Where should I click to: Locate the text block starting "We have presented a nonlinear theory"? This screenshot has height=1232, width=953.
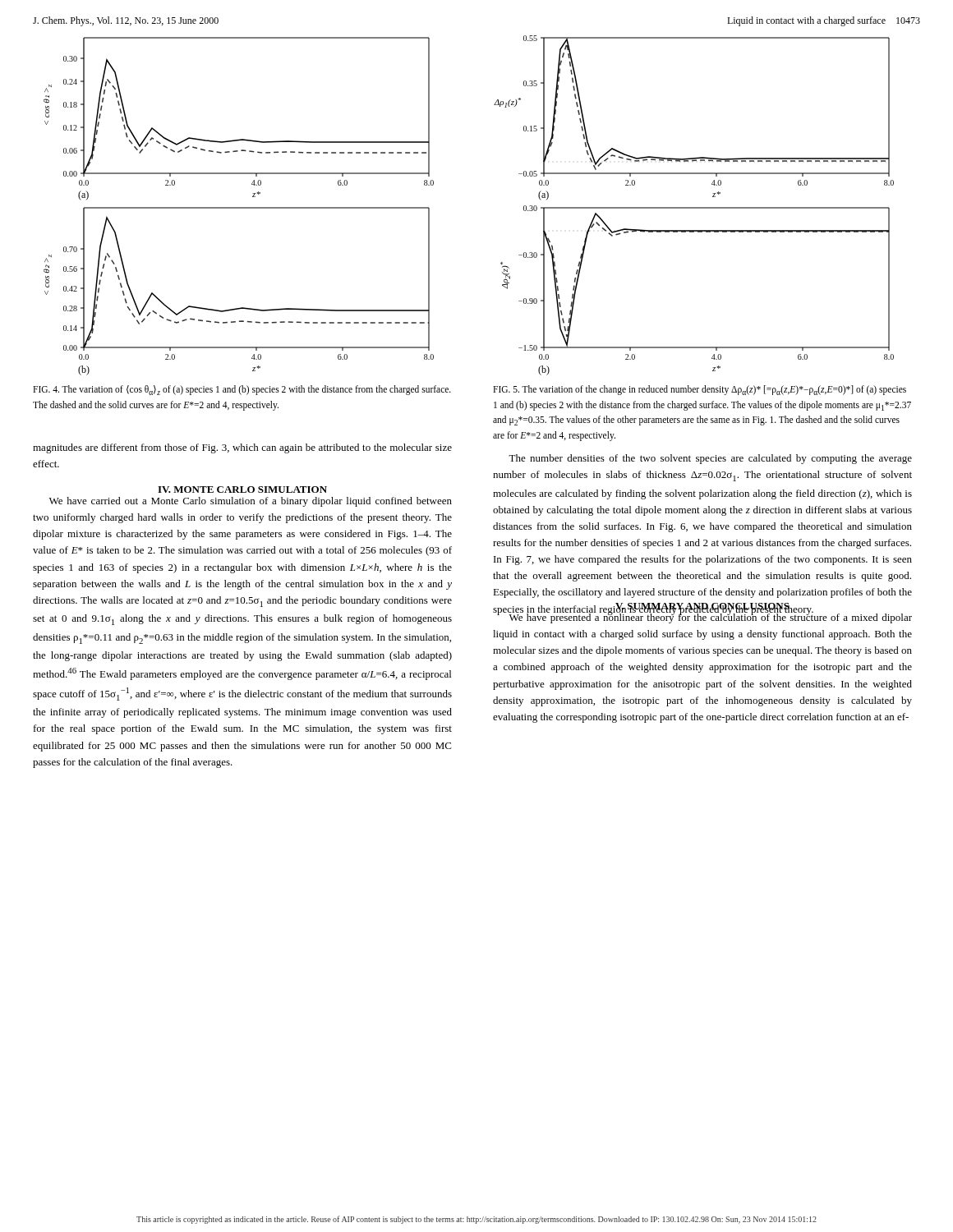pyautogui.click(x=702, y=667)
